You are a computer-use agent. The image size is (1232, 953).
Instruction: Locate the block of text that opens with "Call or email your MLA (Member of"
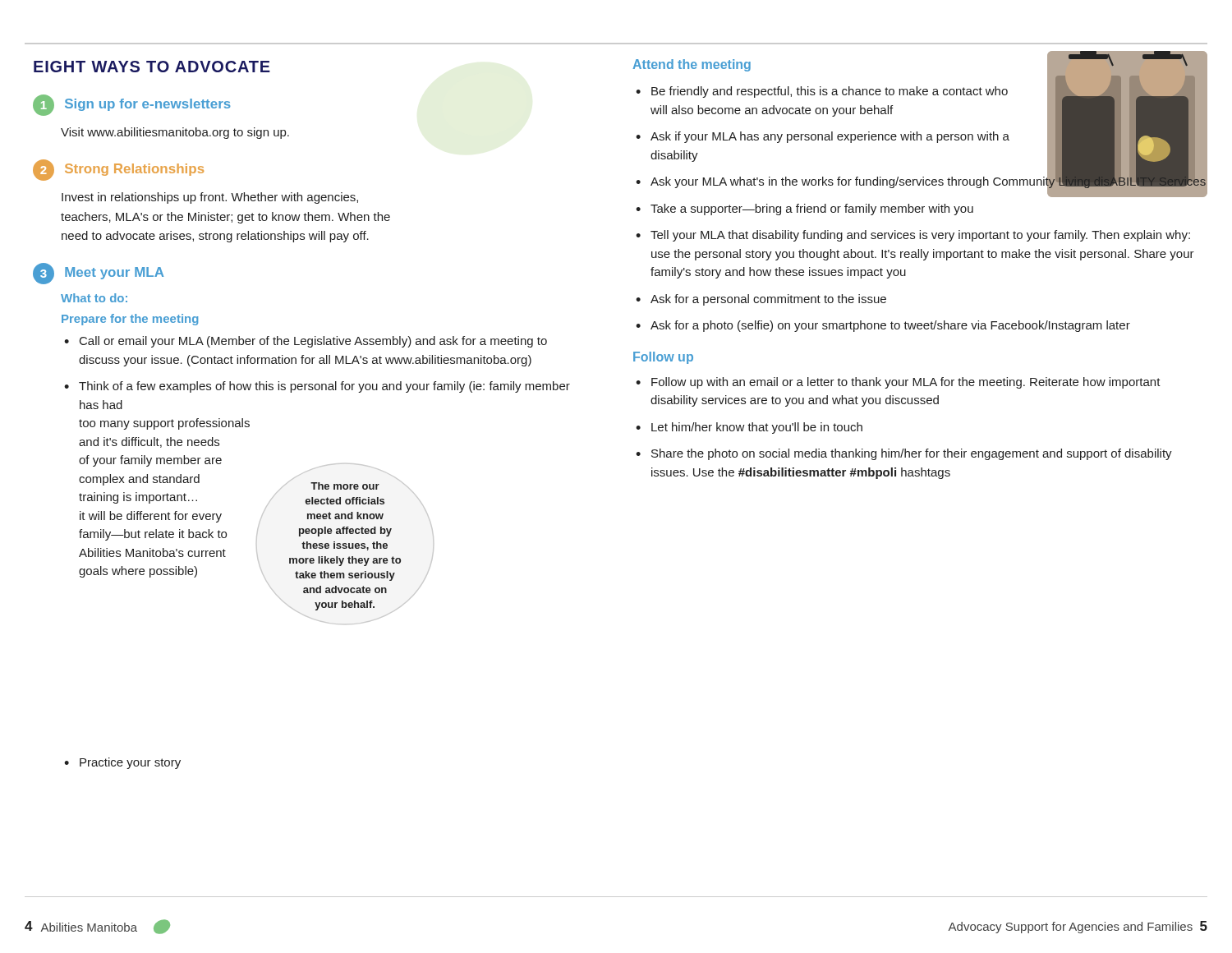pyautogui.click(x=313, y=350)
